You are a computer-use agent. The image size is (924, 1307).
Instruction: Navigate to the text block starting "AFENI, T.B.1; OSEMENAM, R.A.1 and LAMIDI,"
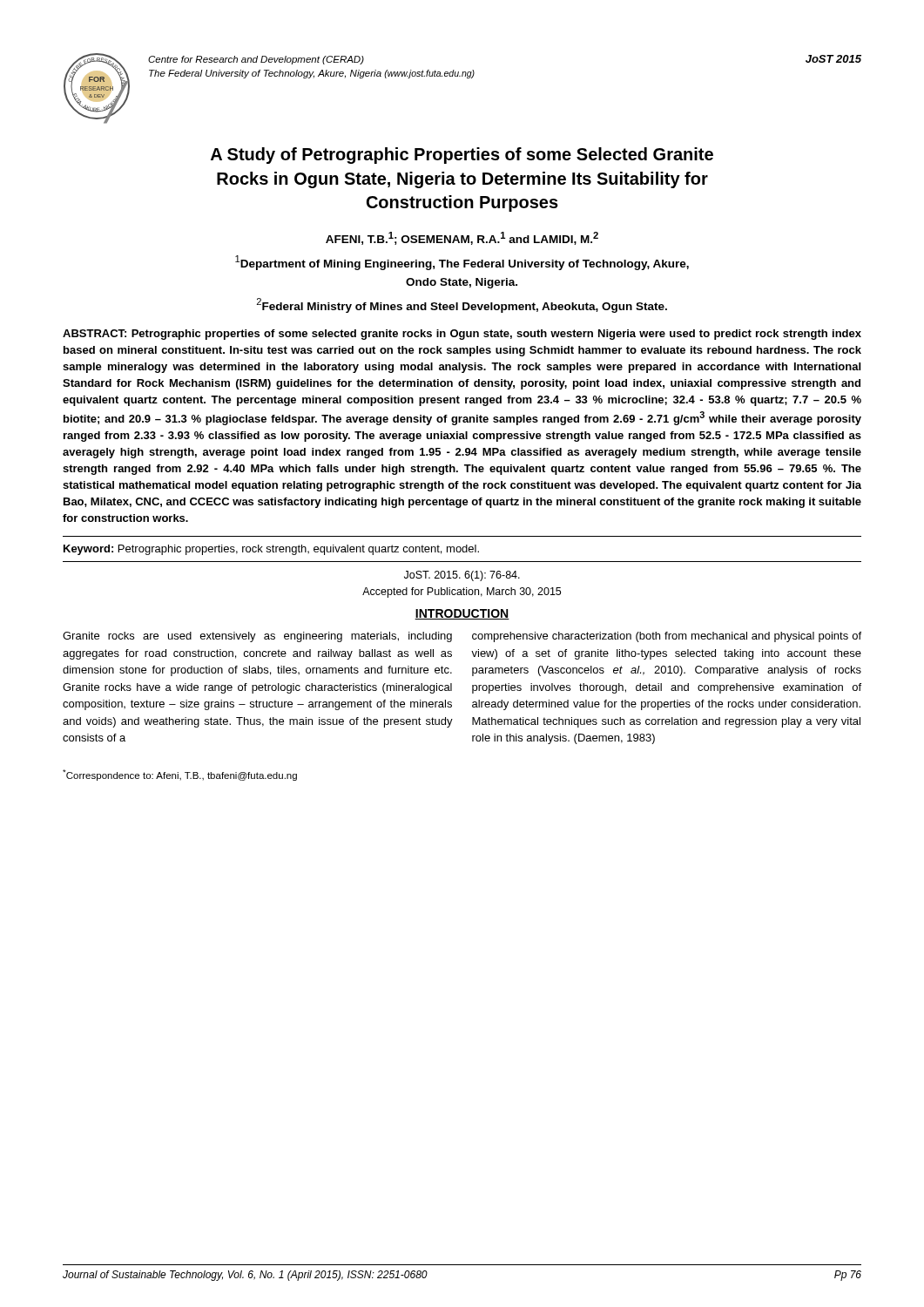462,271
